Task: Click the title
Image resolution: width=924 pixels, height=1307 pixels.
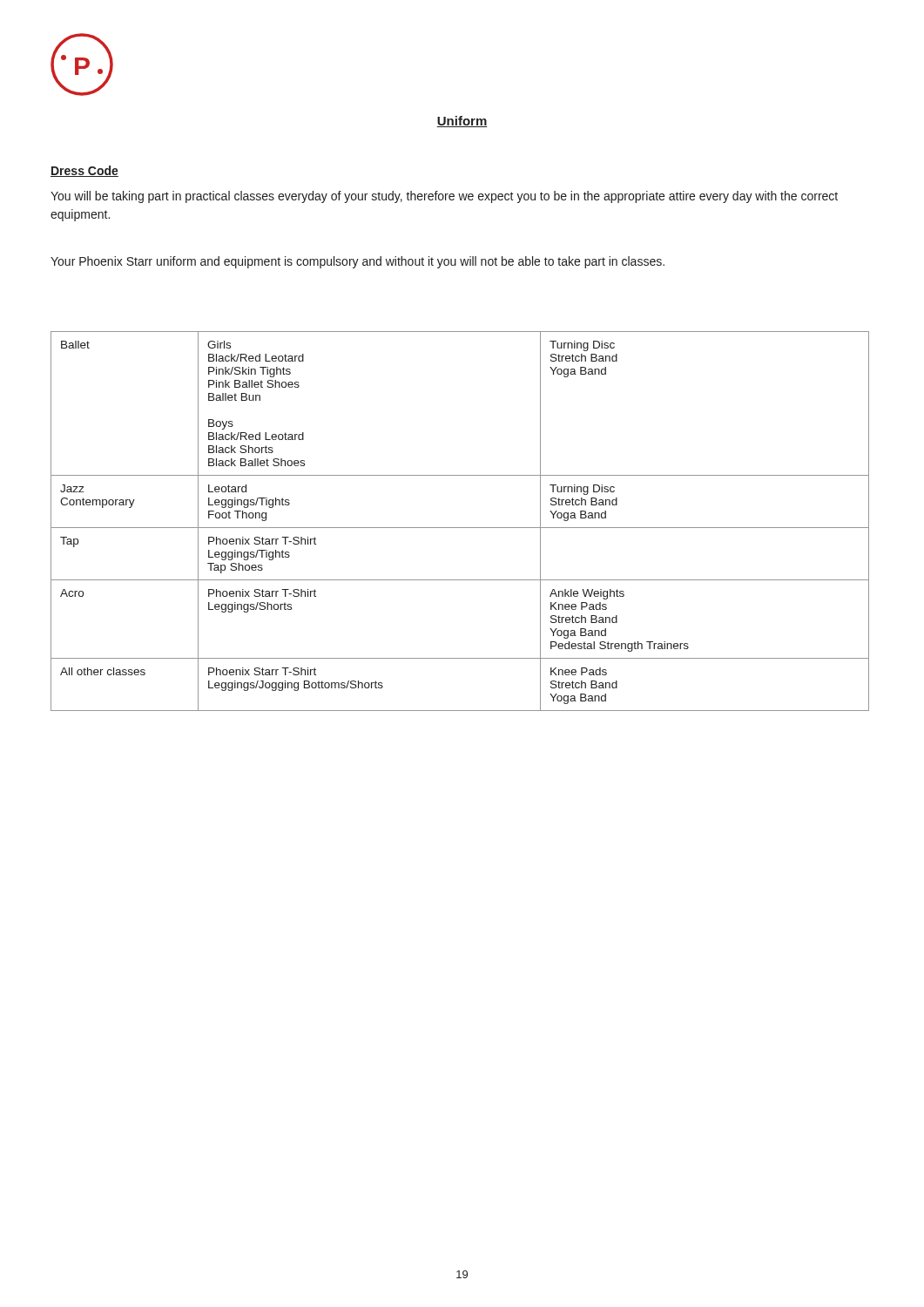Action: [x=462, y=121]
